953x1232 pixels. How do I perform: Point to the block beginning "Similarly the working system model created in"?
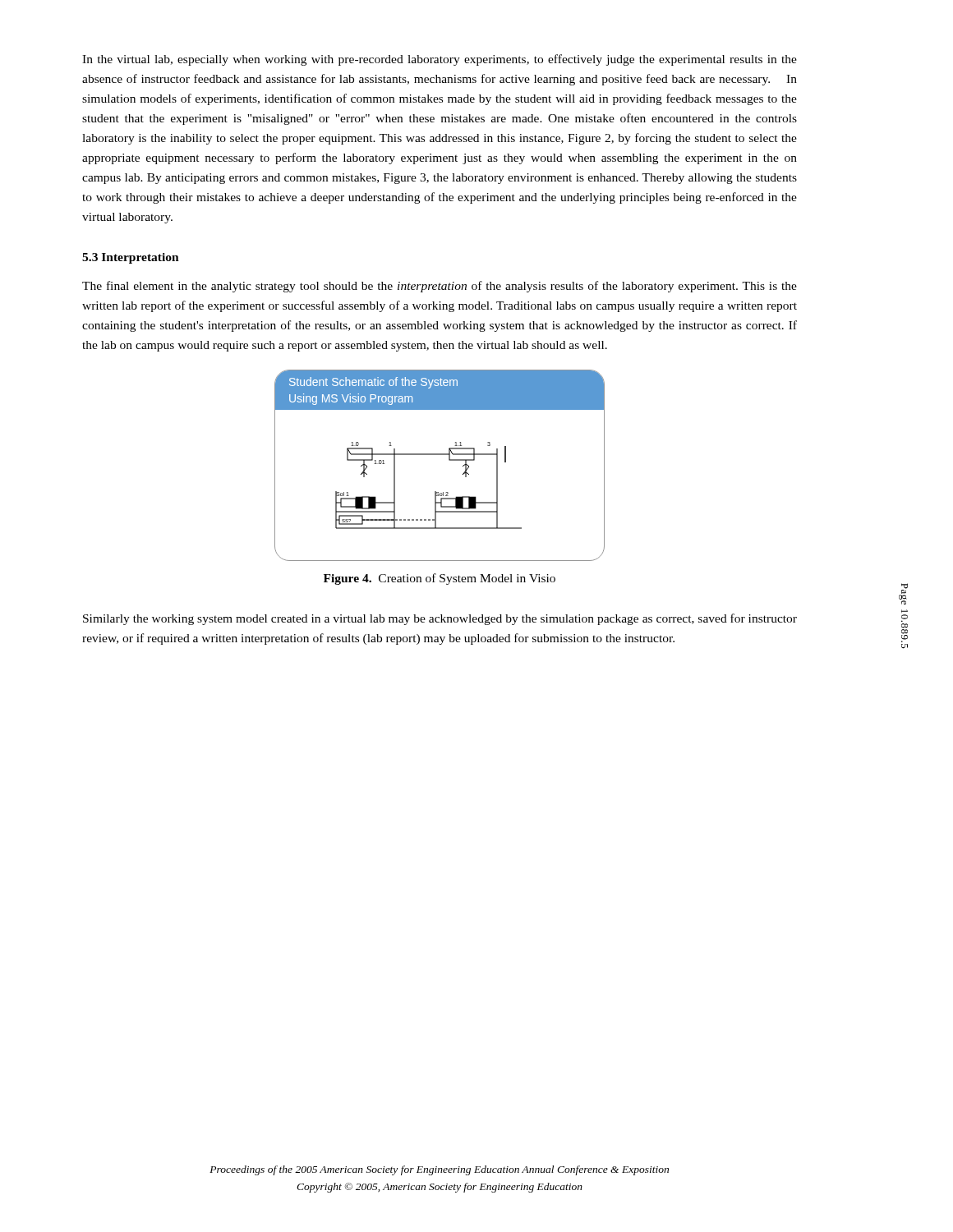point(440,628)
